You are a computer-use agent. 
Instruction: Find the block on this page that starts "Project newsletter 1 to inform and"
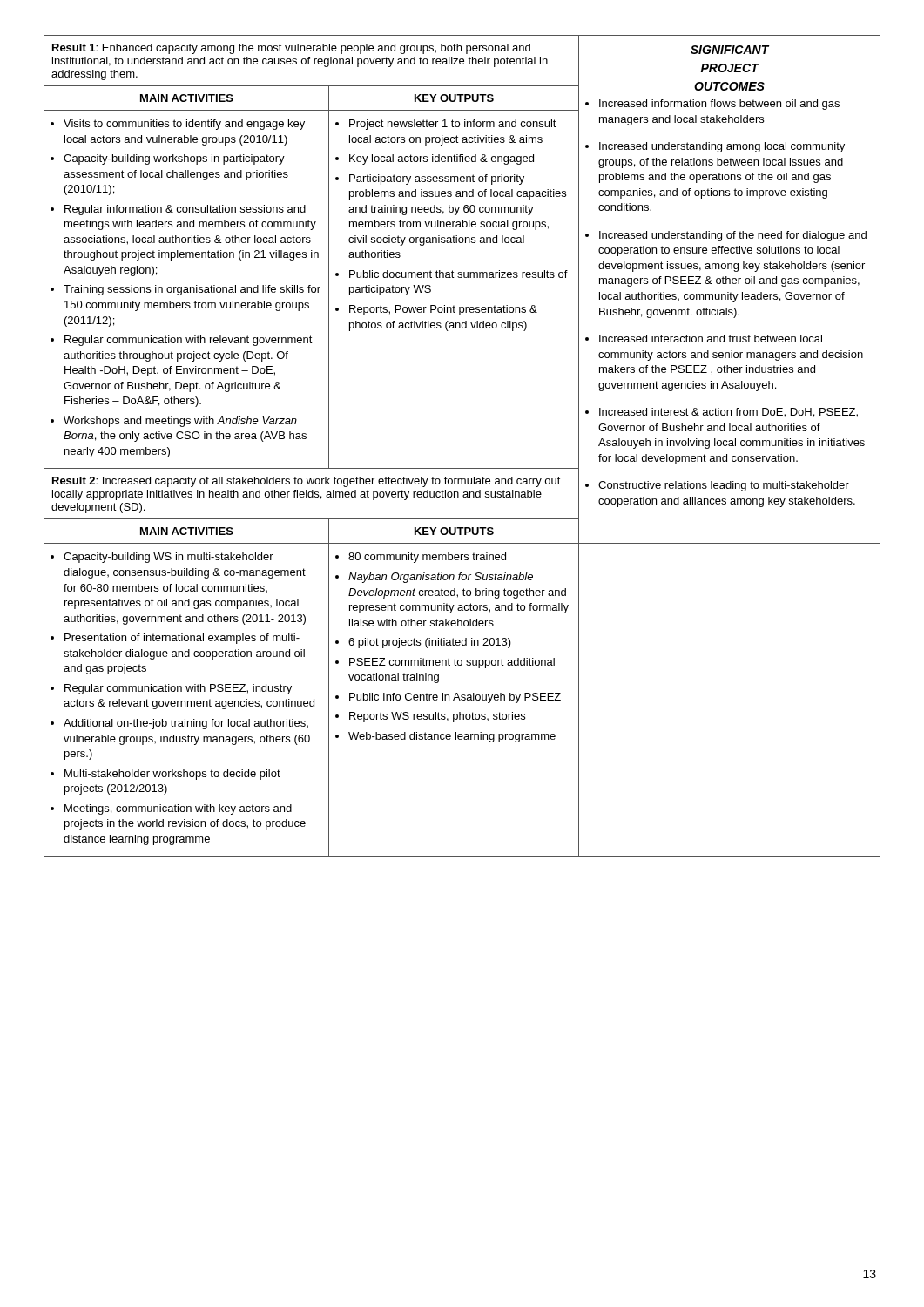(x=454, y=224)
